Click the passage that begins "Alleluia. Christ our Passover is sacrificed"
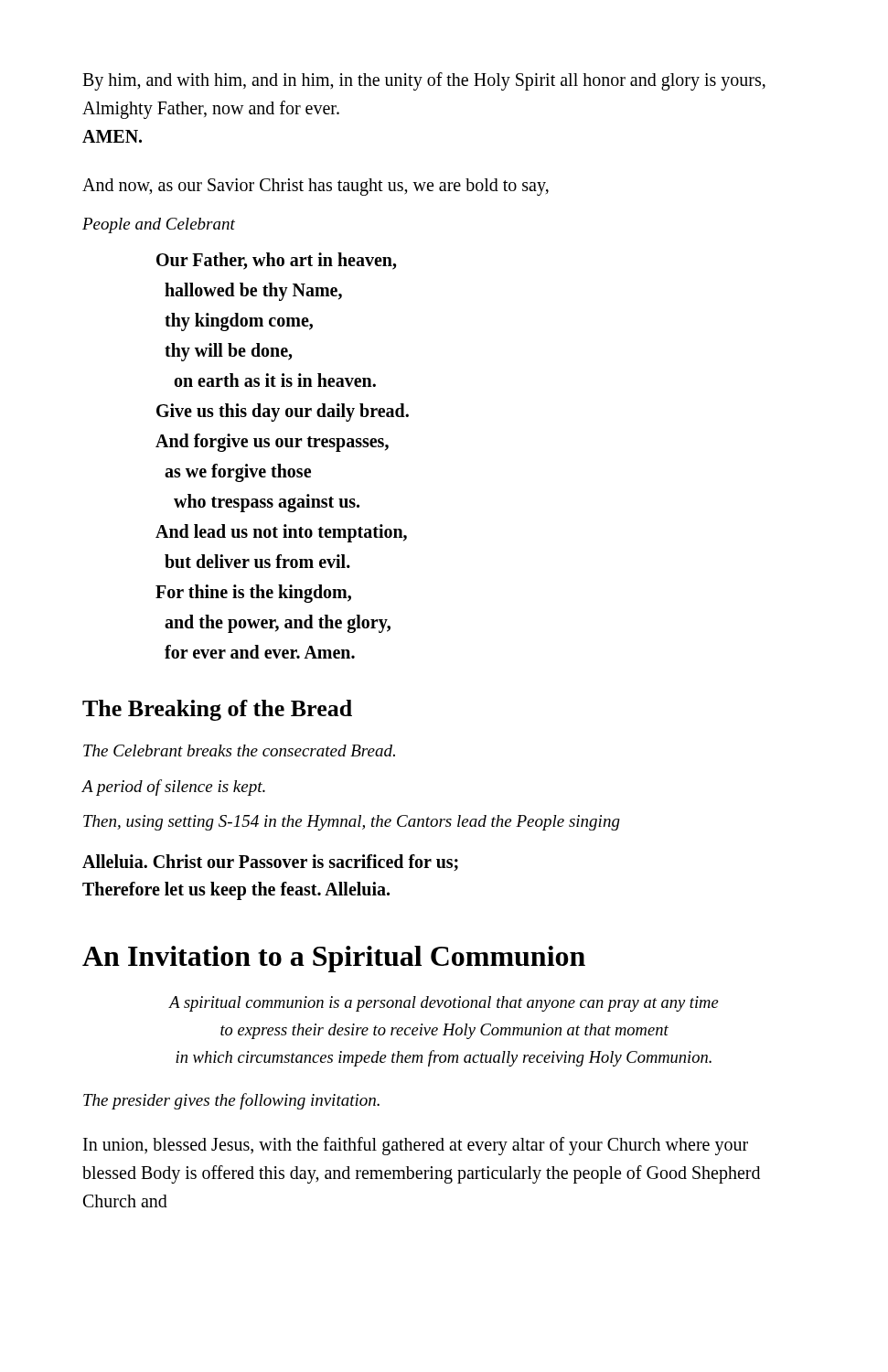Screen dimensions: 1372x888 point(271,875)
